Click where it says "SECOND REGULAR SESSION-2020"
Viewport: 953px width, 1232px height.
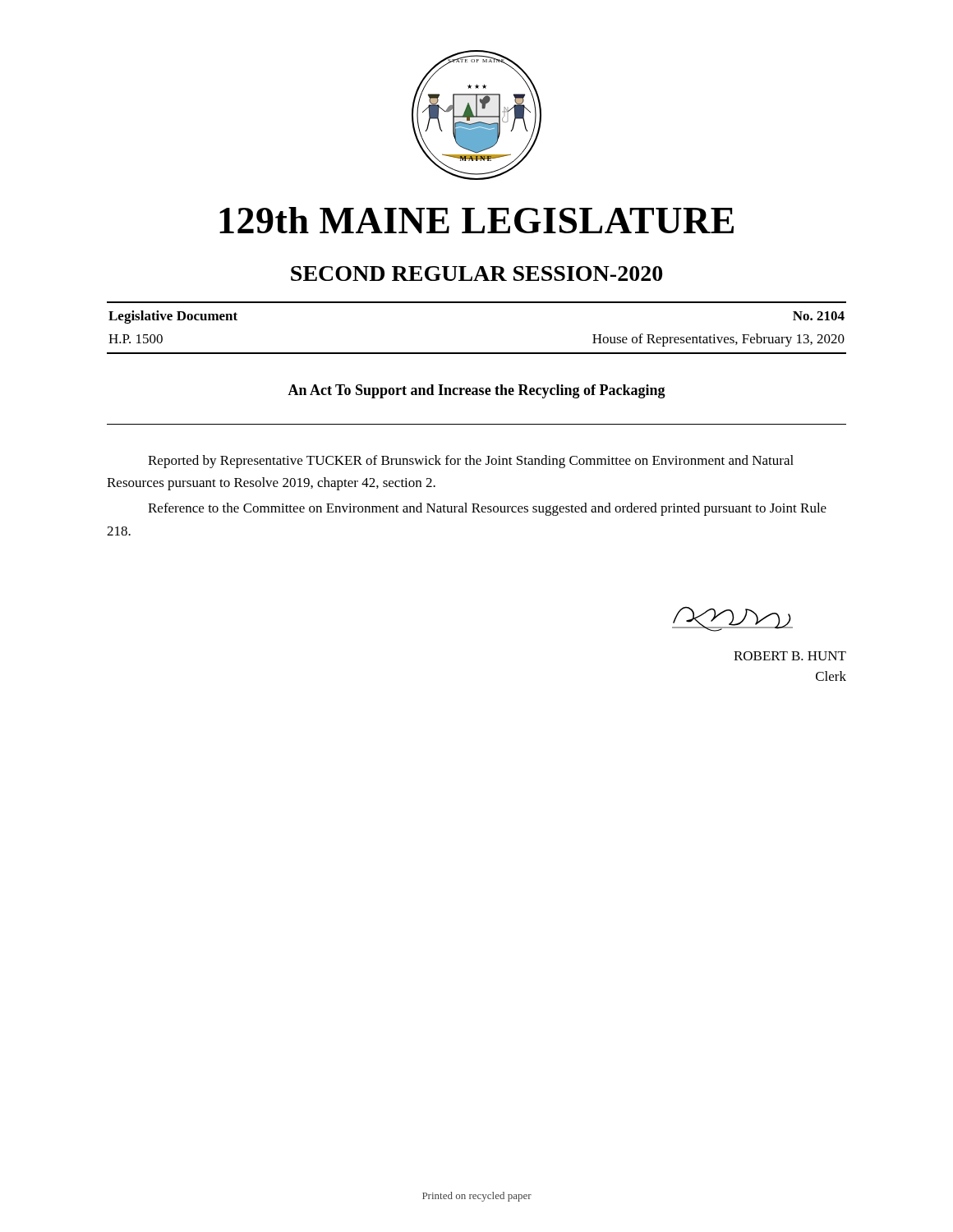click(x=476, y=273)
